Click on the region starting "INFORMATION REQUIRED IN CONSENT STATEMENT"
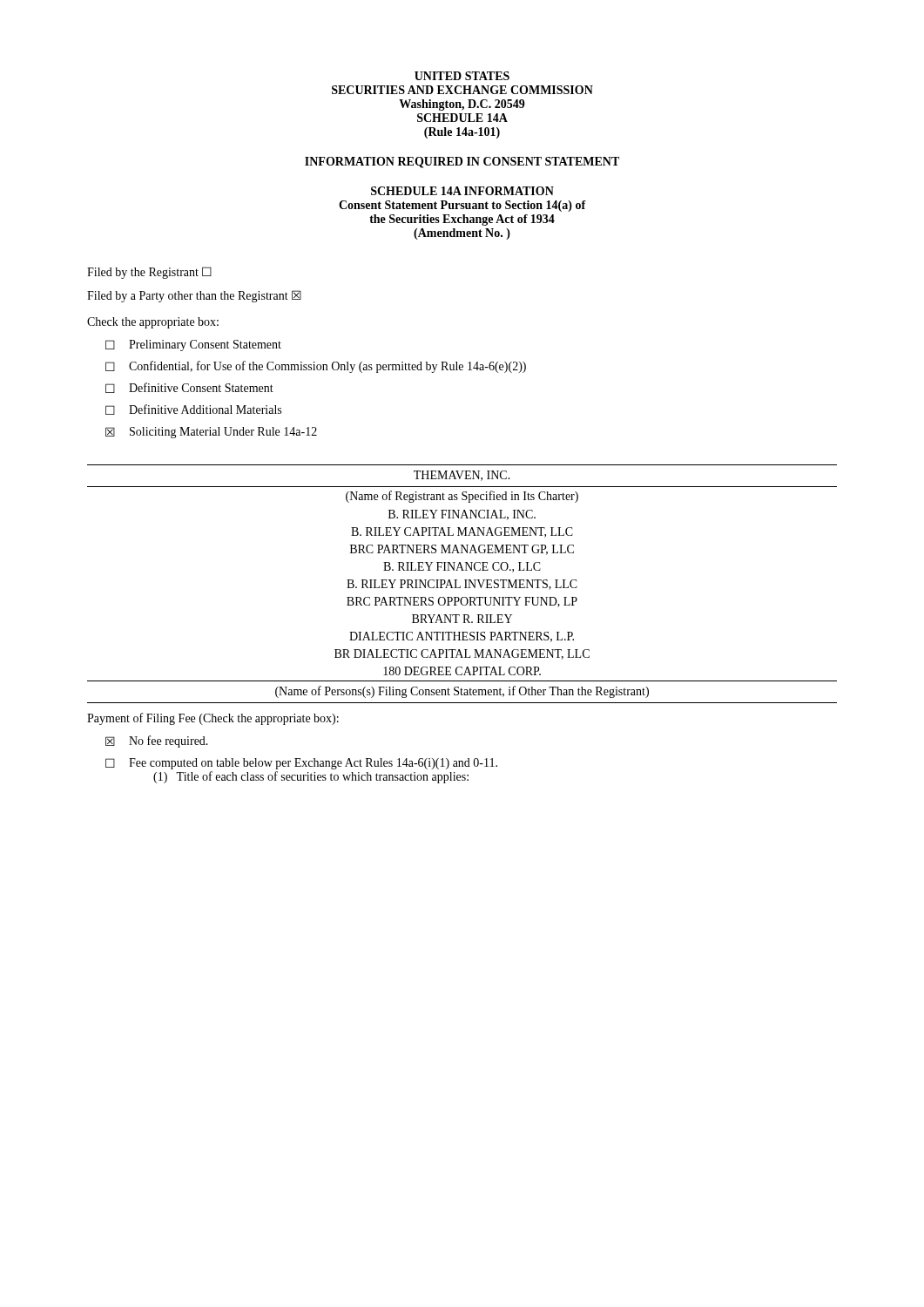Screen dimensions: 1307x924 [x=462, y=162]
